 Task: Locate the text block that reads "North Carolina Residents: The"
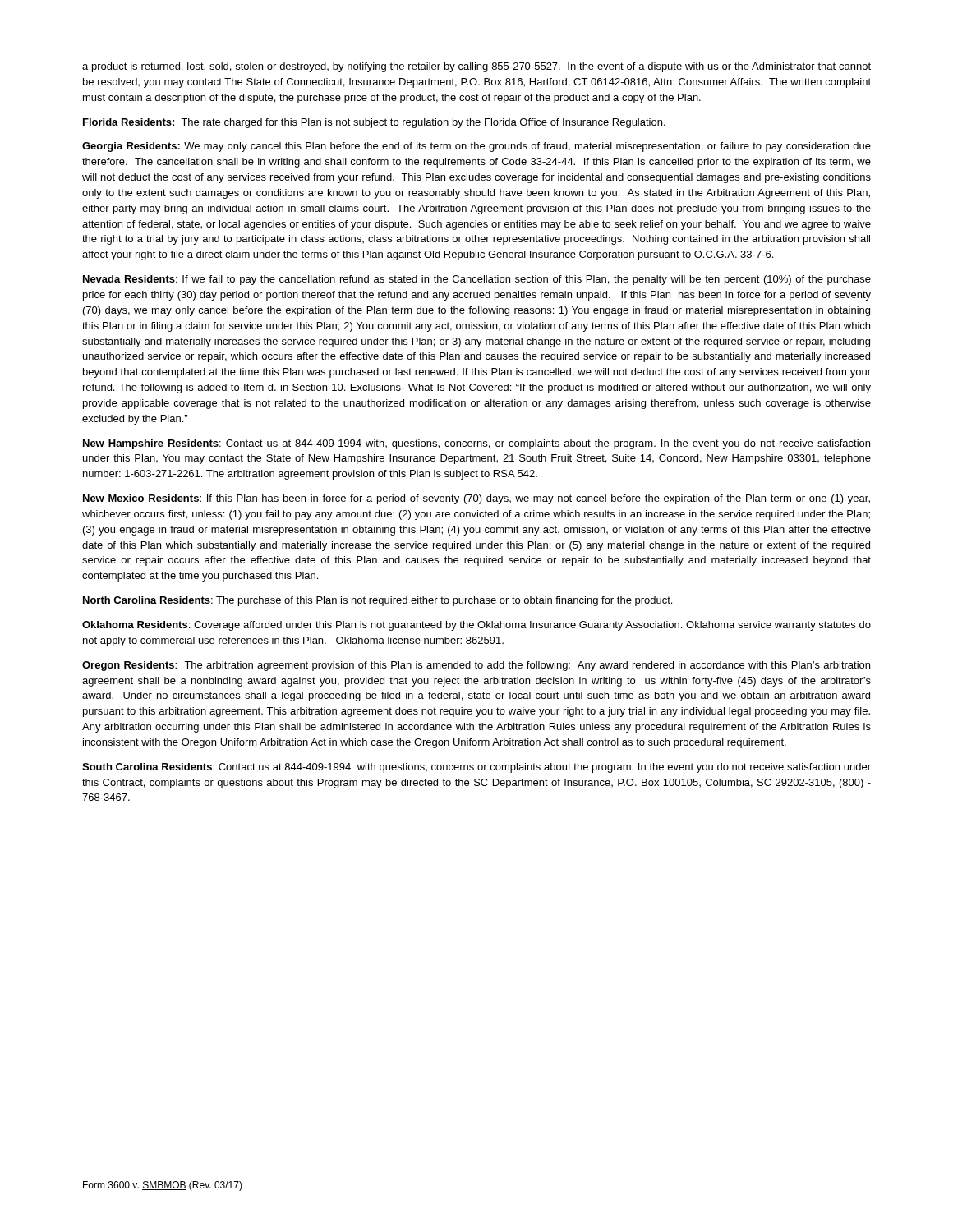coord(378,600)
